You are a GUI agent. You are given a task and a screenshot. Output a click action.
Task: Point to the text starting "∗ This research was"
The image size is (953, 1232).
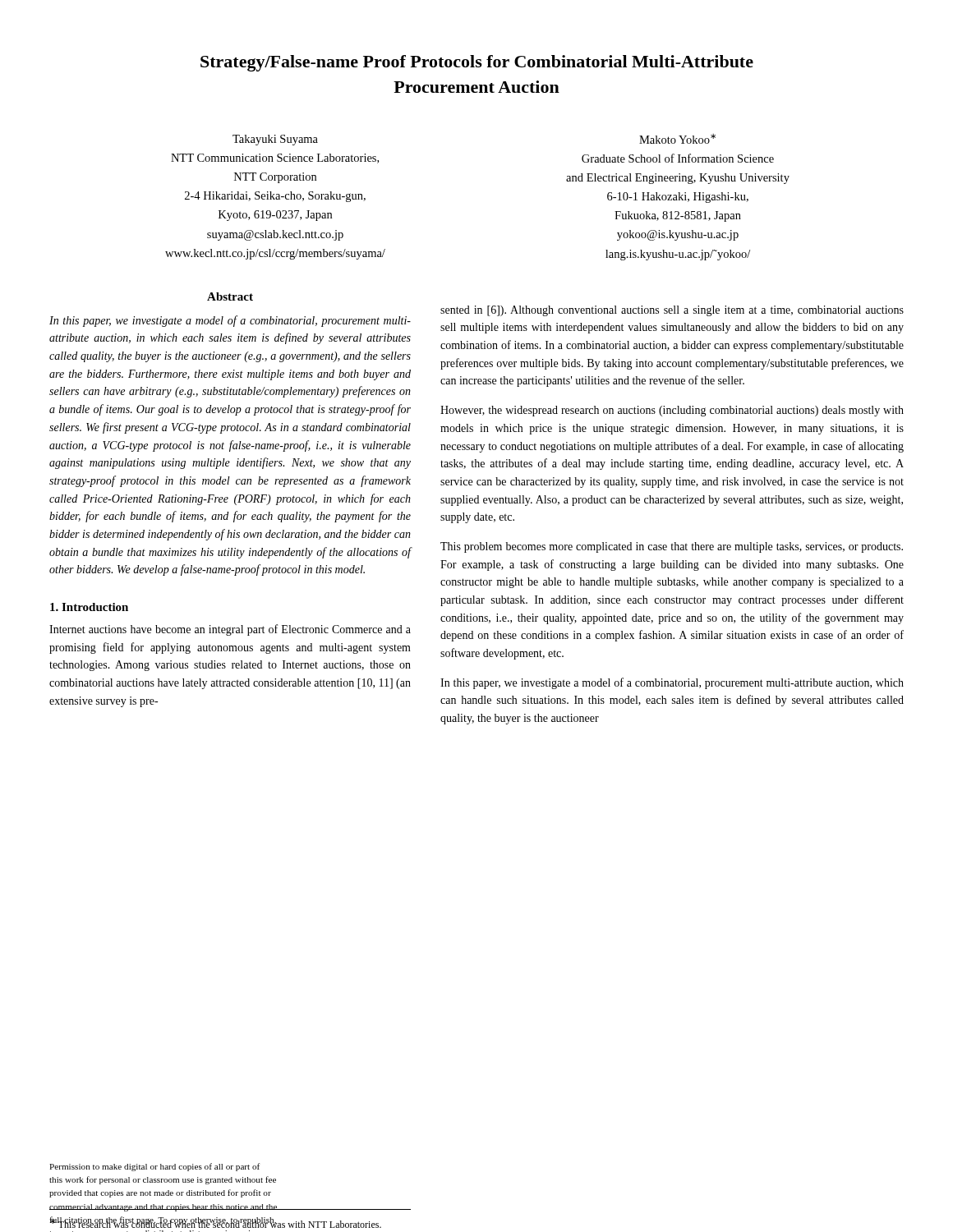pos(215,1223)
